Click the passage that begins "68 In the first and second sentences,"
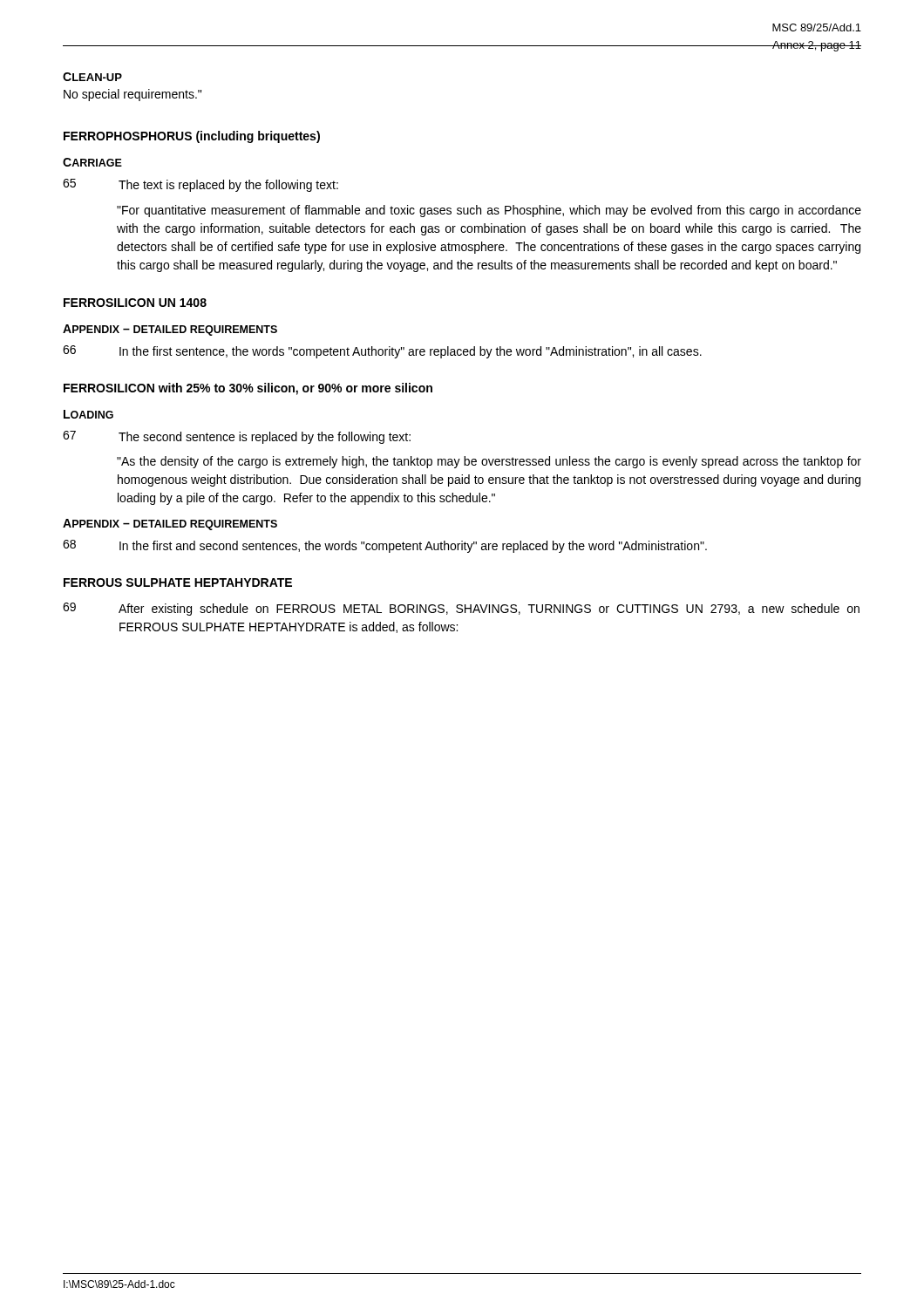The image size is (924, 1308). pos(461,546)
